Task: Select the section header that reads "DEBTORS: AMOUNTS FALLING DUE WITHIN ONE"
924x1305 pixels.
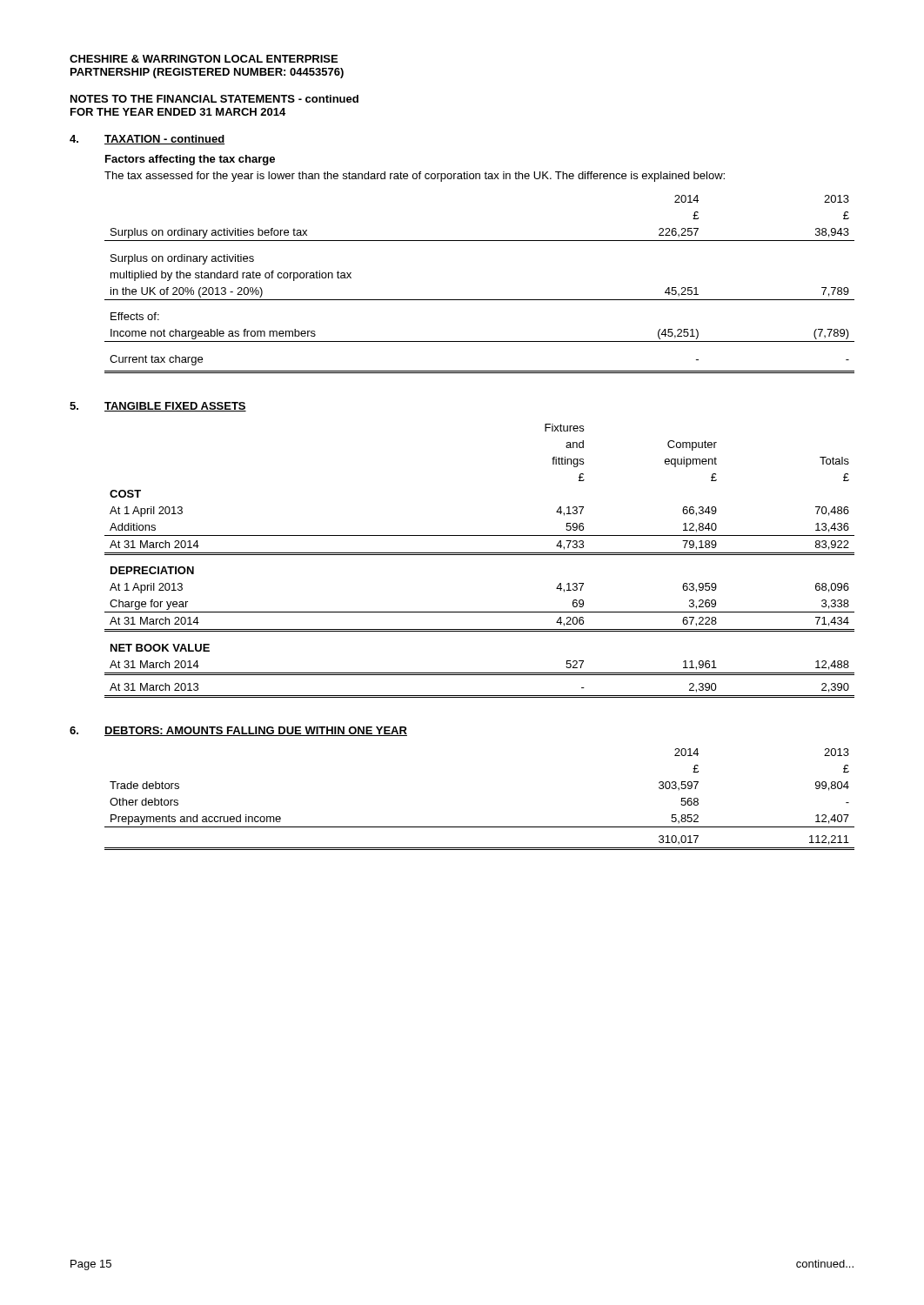Action: 256,730
